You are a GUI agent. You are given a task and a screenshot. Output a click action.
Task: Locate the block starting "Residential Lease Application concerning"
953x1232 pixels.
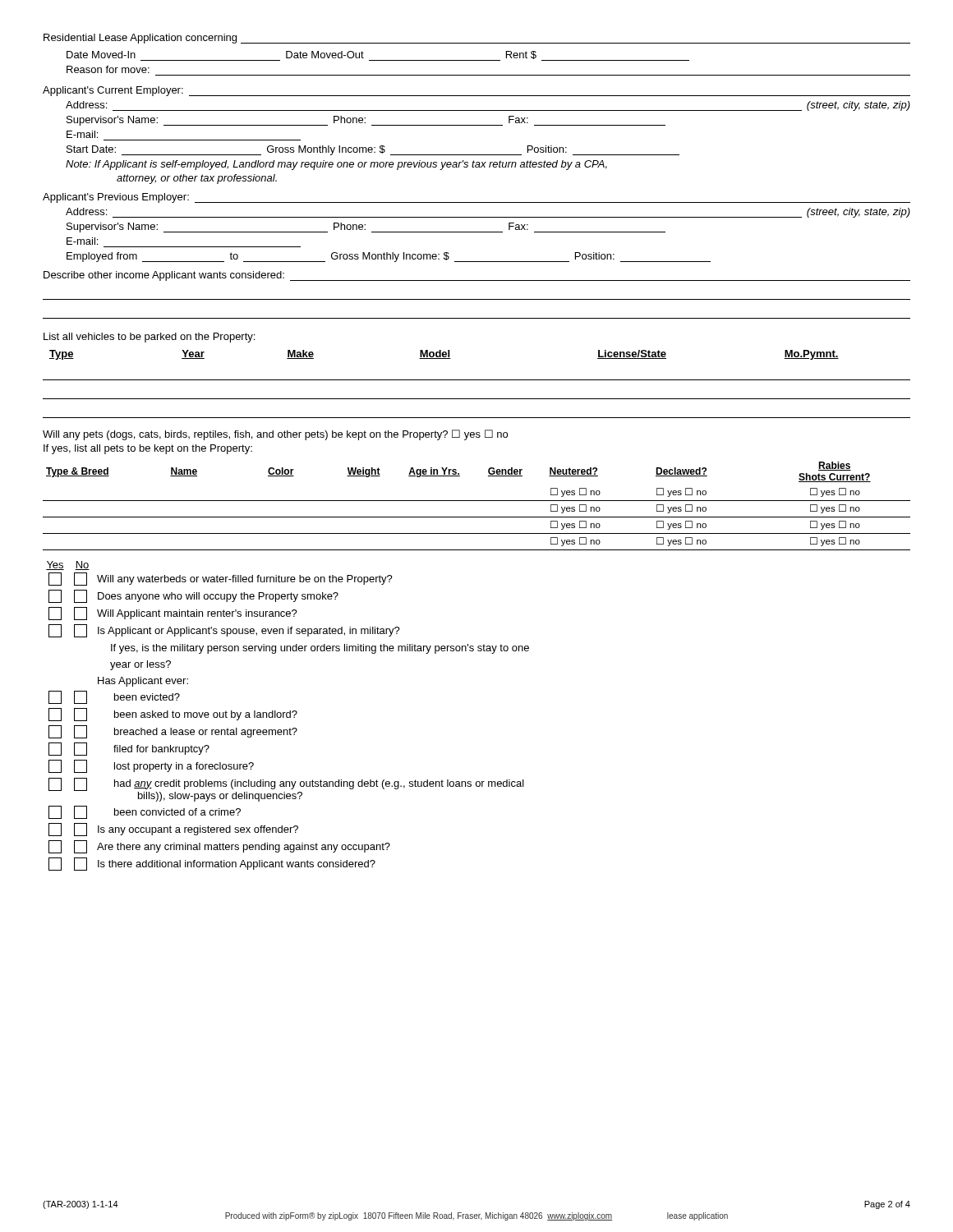click(476, 37)
